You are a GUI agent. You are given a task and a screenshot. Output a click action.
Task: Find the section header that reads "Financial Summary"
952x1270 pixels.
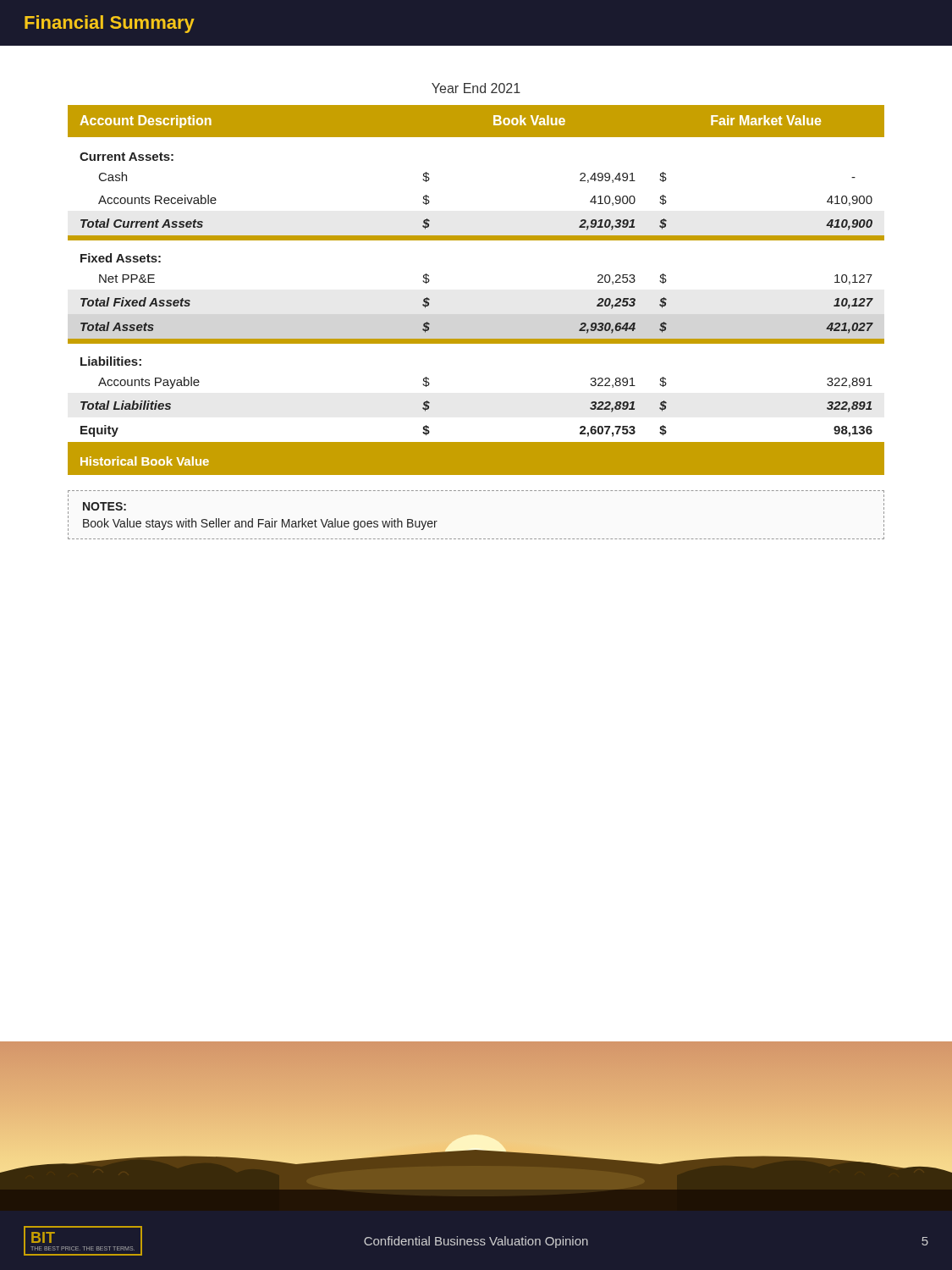point(109,22)
